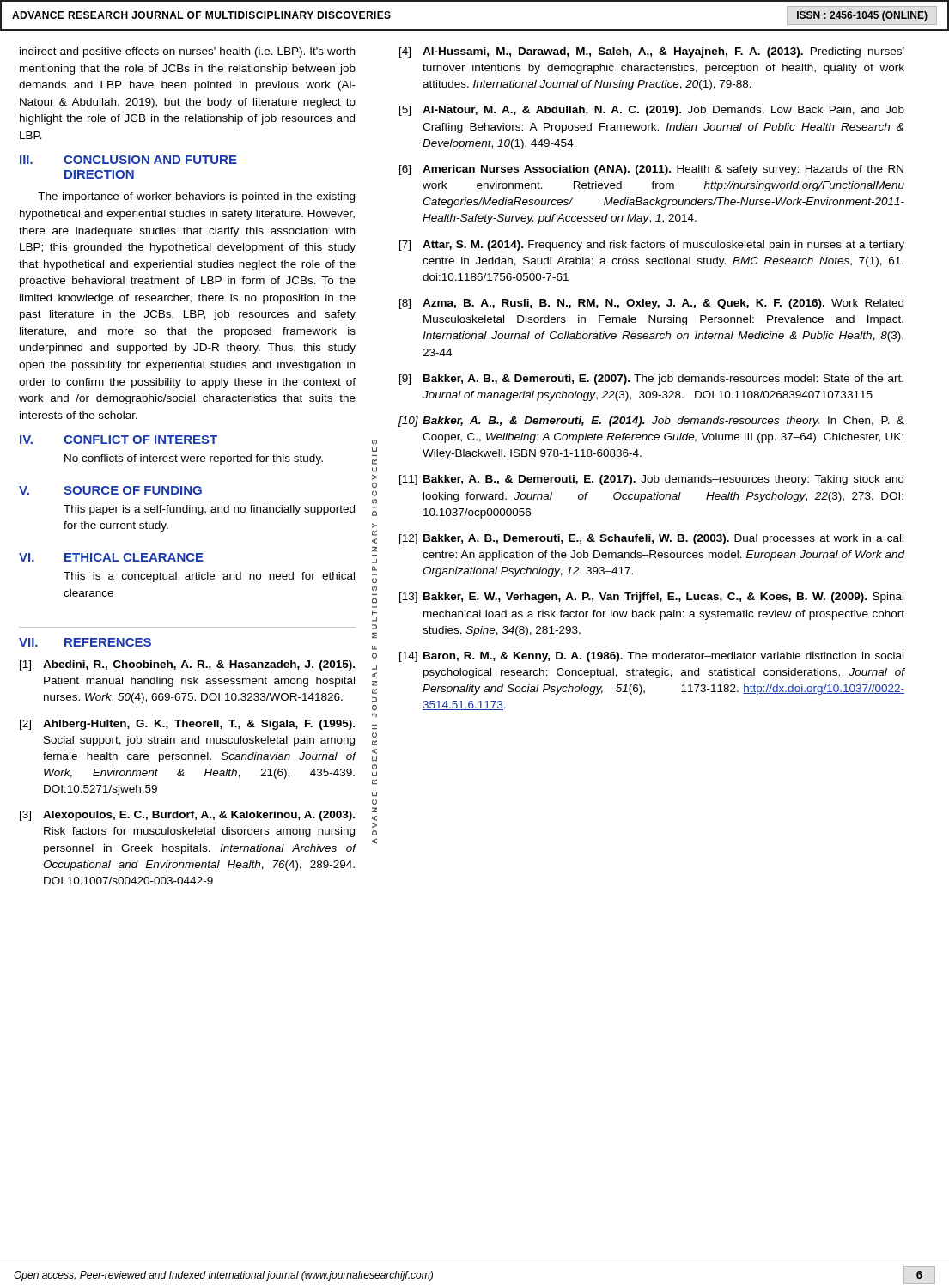Image resolution: width=949 pixels, height=1288 pixels.
Task: Select the list item that says "[3] Alexopoulos, E. C., Burdorf, A.,"
Action: point(187,848)
